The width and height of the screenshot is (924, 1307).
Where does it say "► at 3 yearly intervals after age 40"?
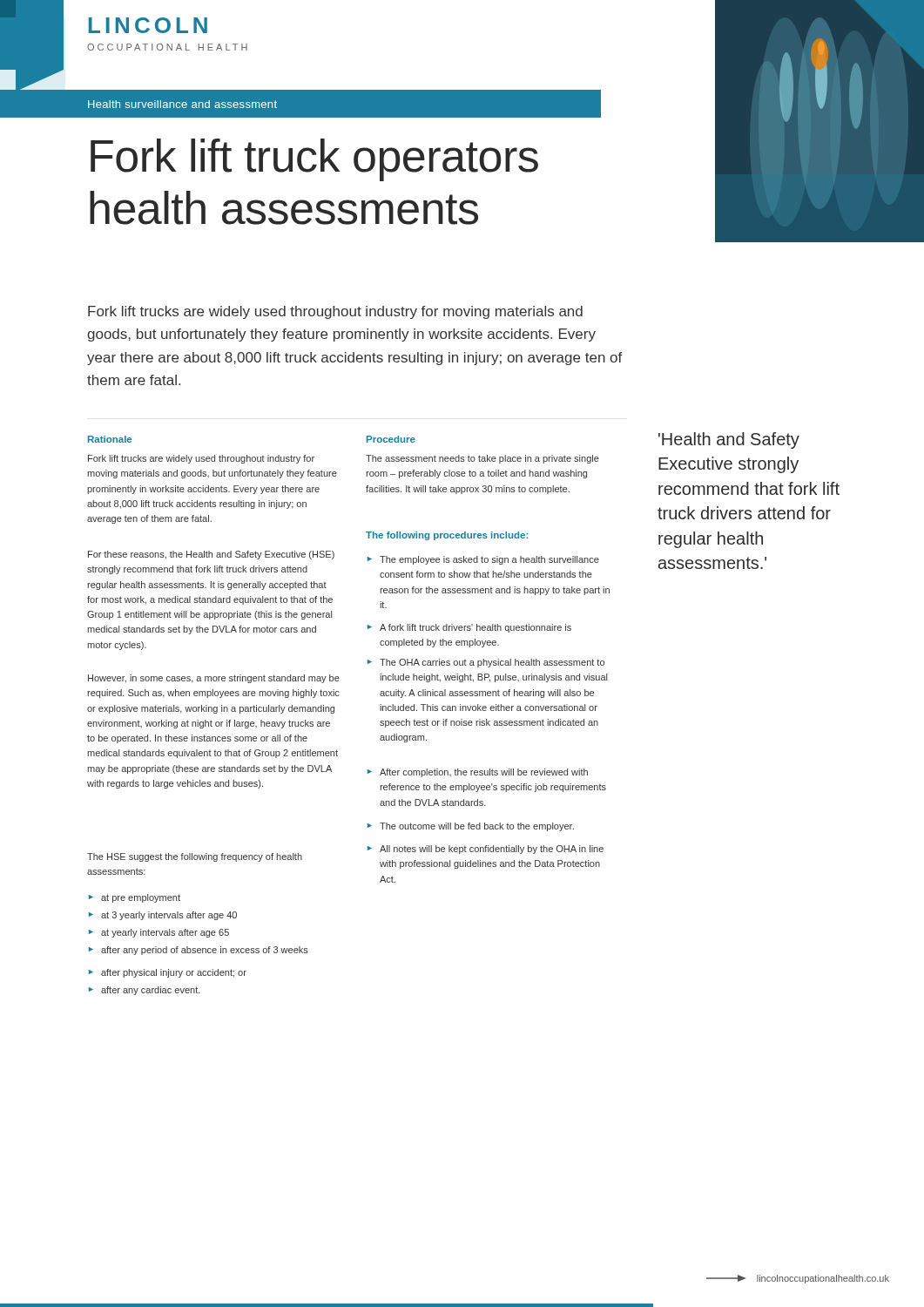pyautogui.click(x=162, y=915)
